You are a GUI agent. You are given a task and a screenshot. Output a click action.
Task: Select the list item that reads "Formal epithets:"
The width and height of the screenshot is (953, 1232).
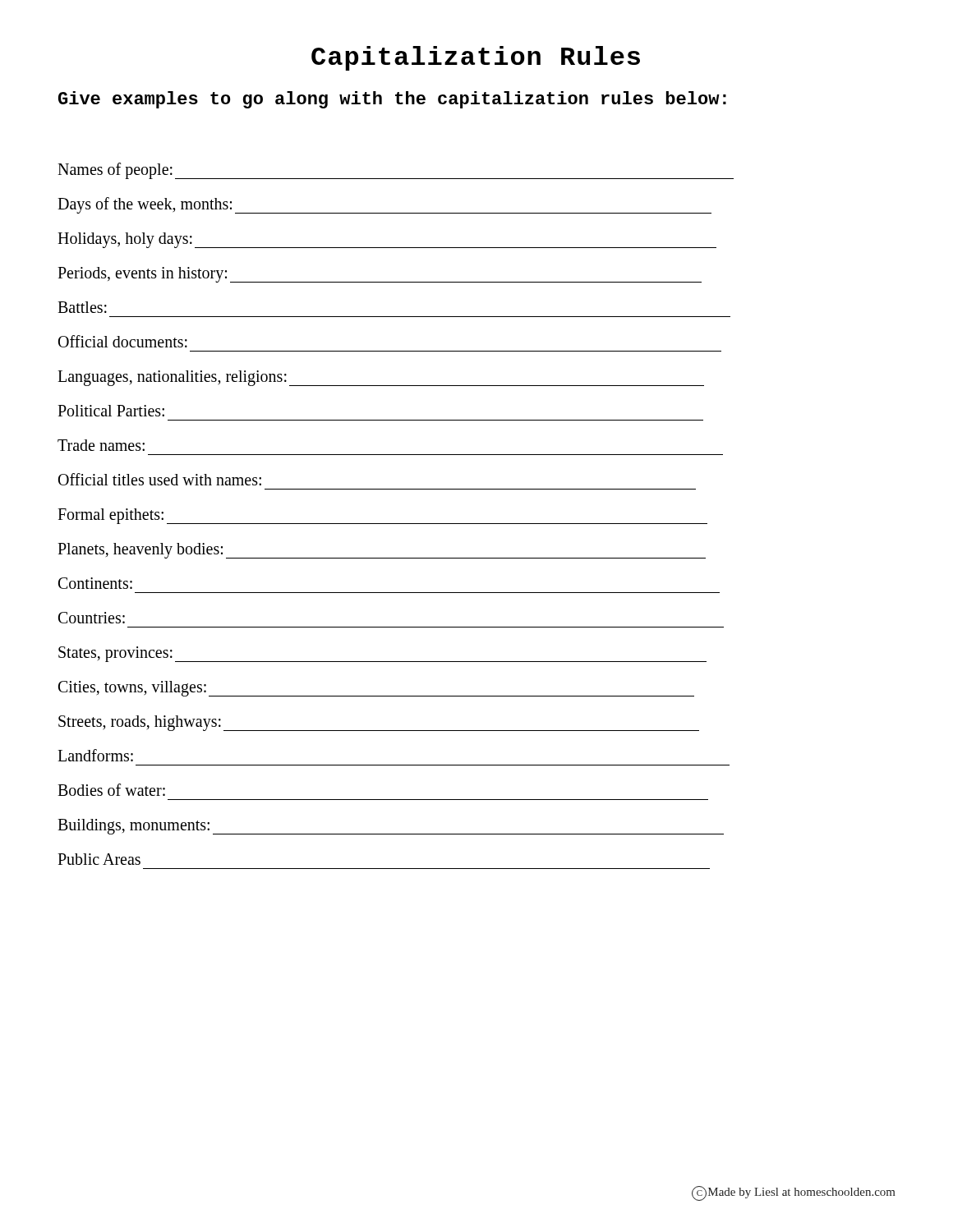click(382, 514)
